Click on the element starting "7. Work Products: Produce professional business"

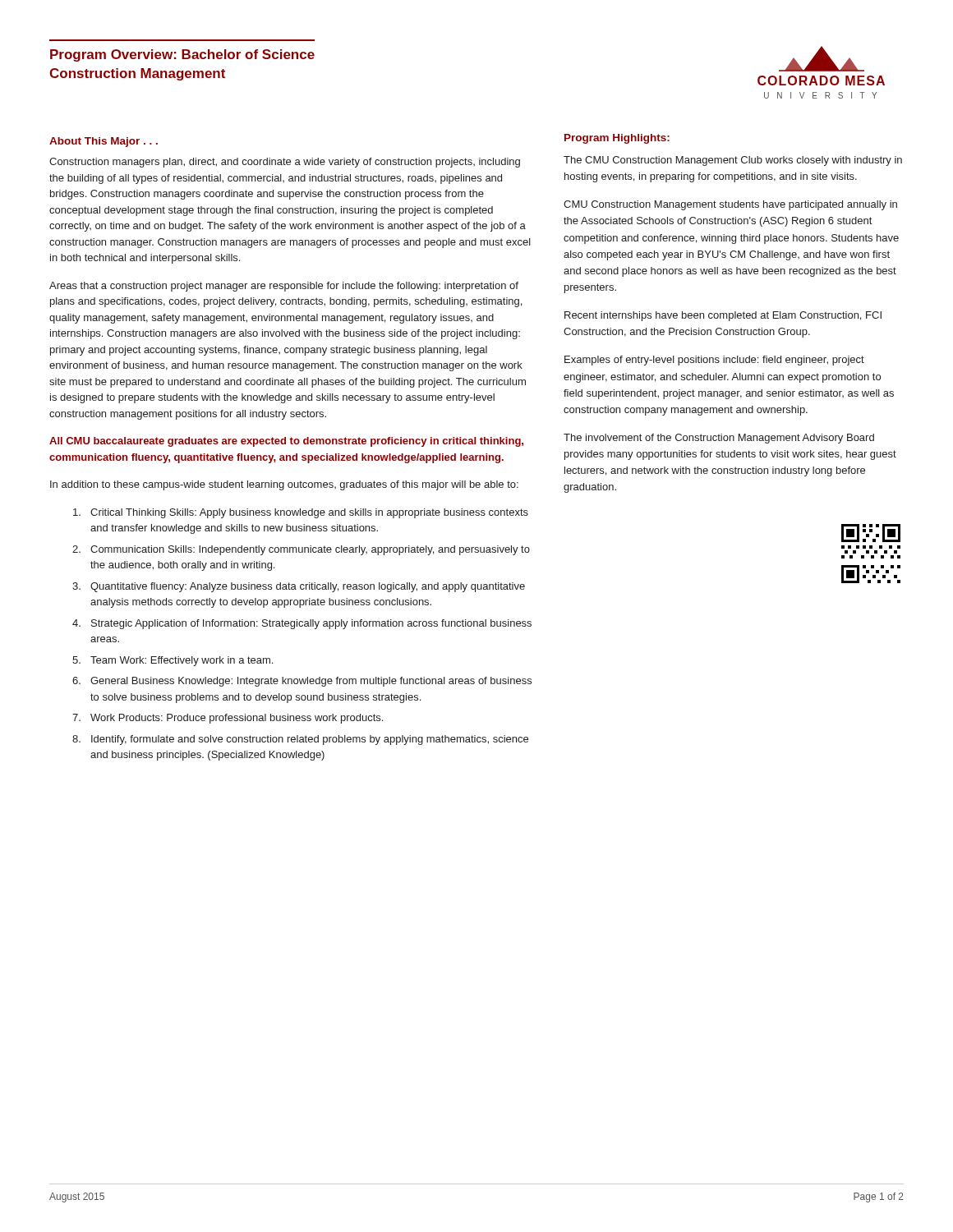303,718
